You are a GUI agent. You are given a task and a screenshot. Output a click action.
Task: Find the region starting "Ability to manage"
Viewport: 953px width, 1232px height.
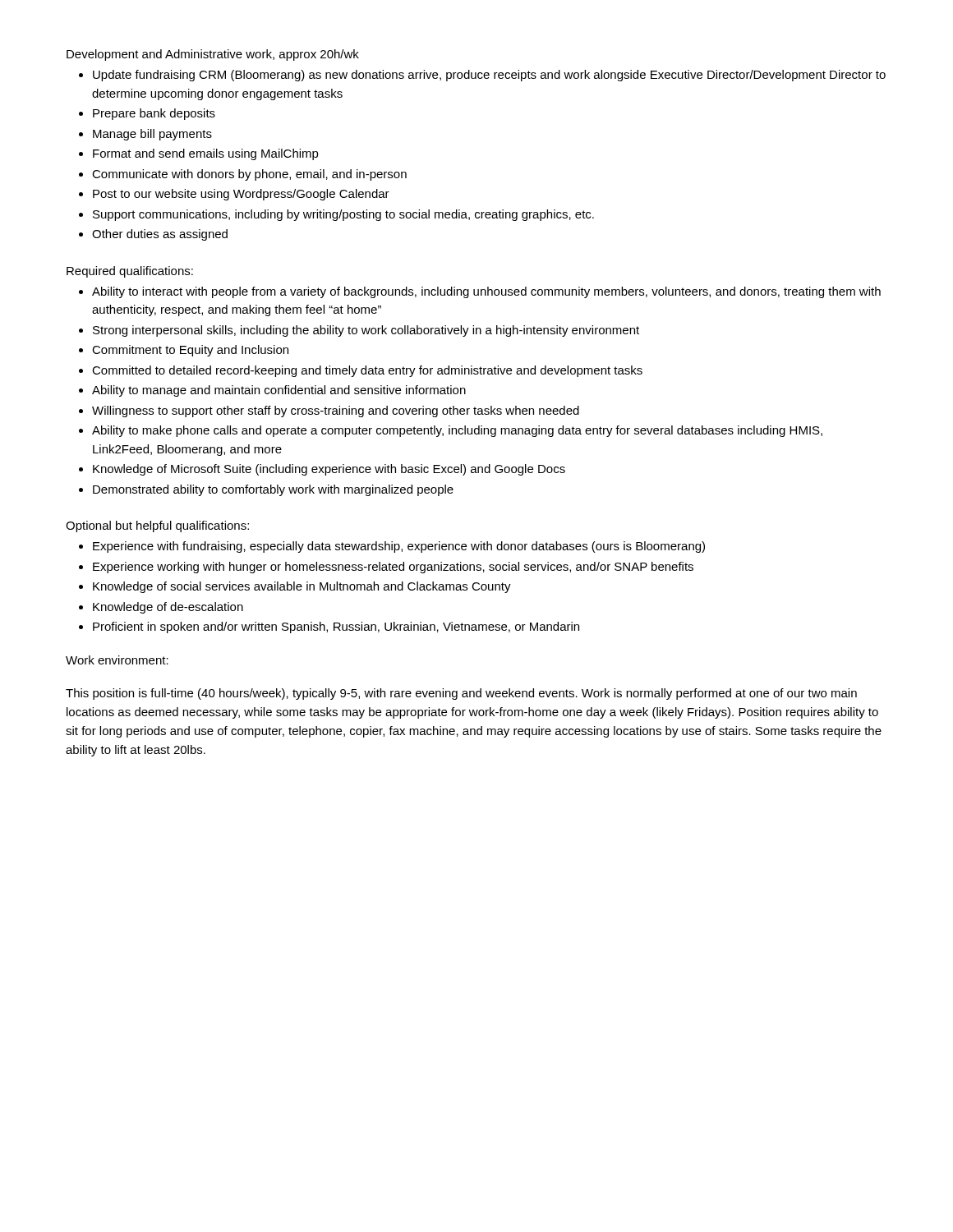(x=279, y=390)
